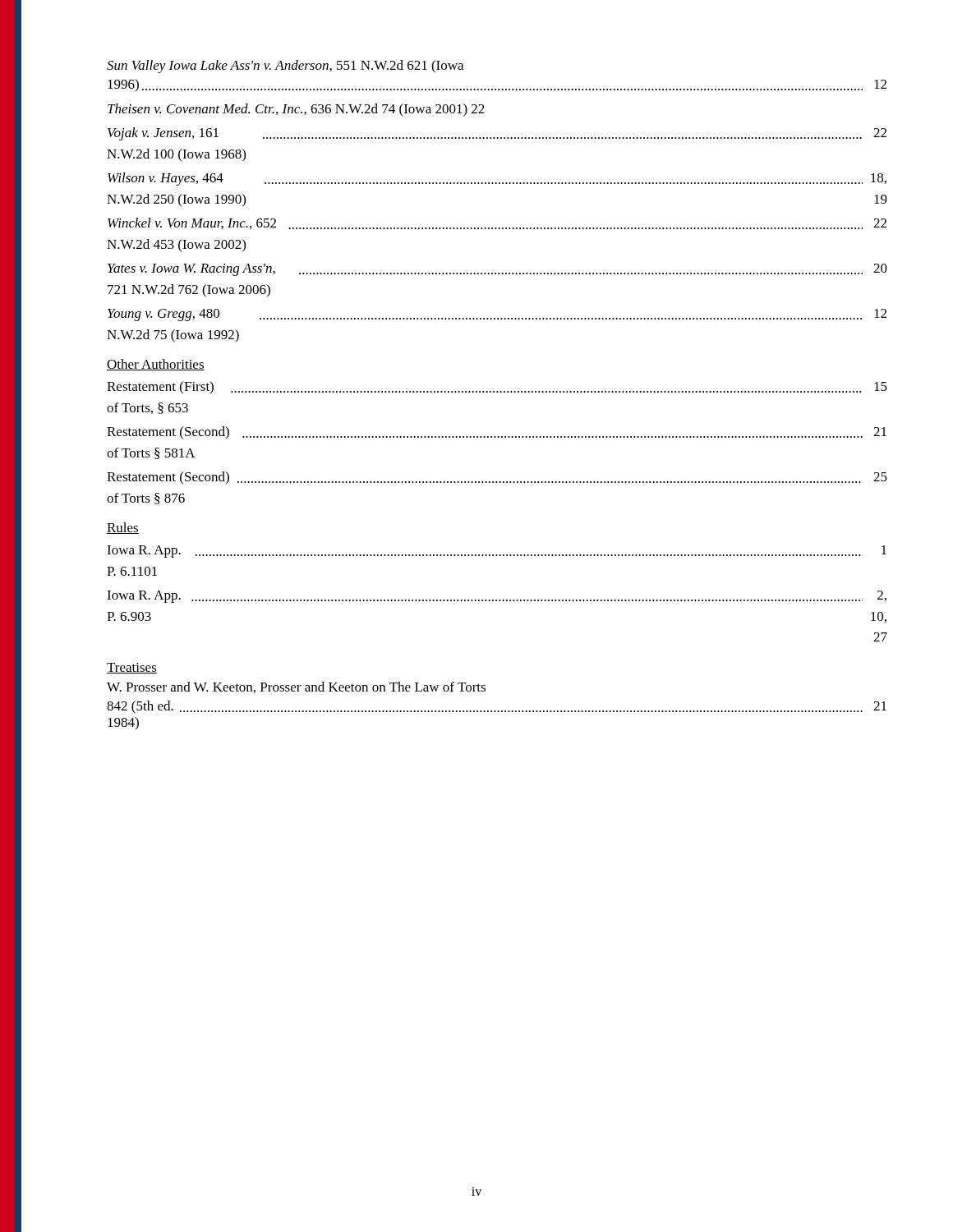Select the list item with the text "Winckel v. Von Maur, Inc.,"

[x=497, y=234]
